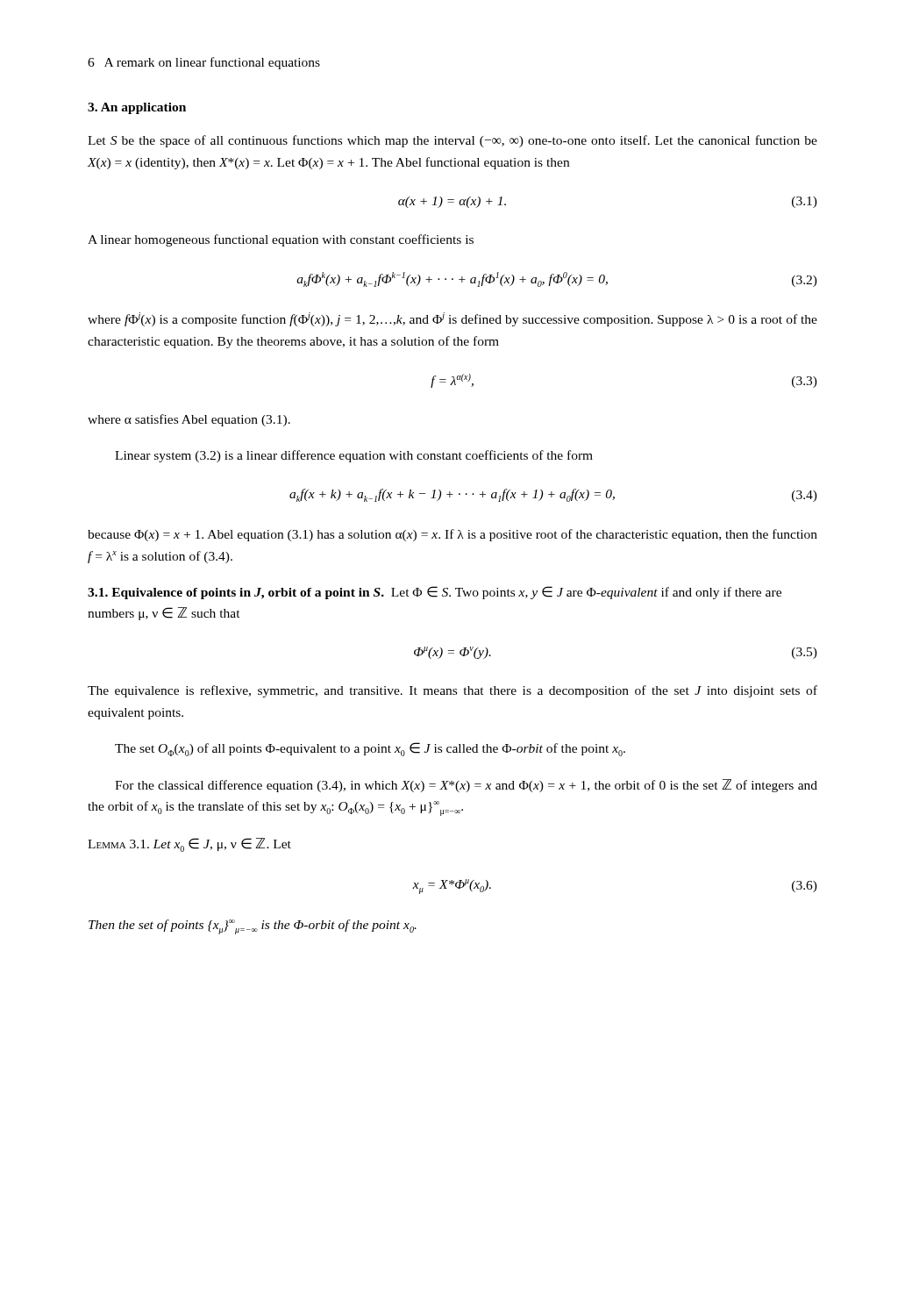
Task: Navigate to the text block starting "xμ = X*Φμ(x0). (3.6)"
Action: tap(443, 886)
